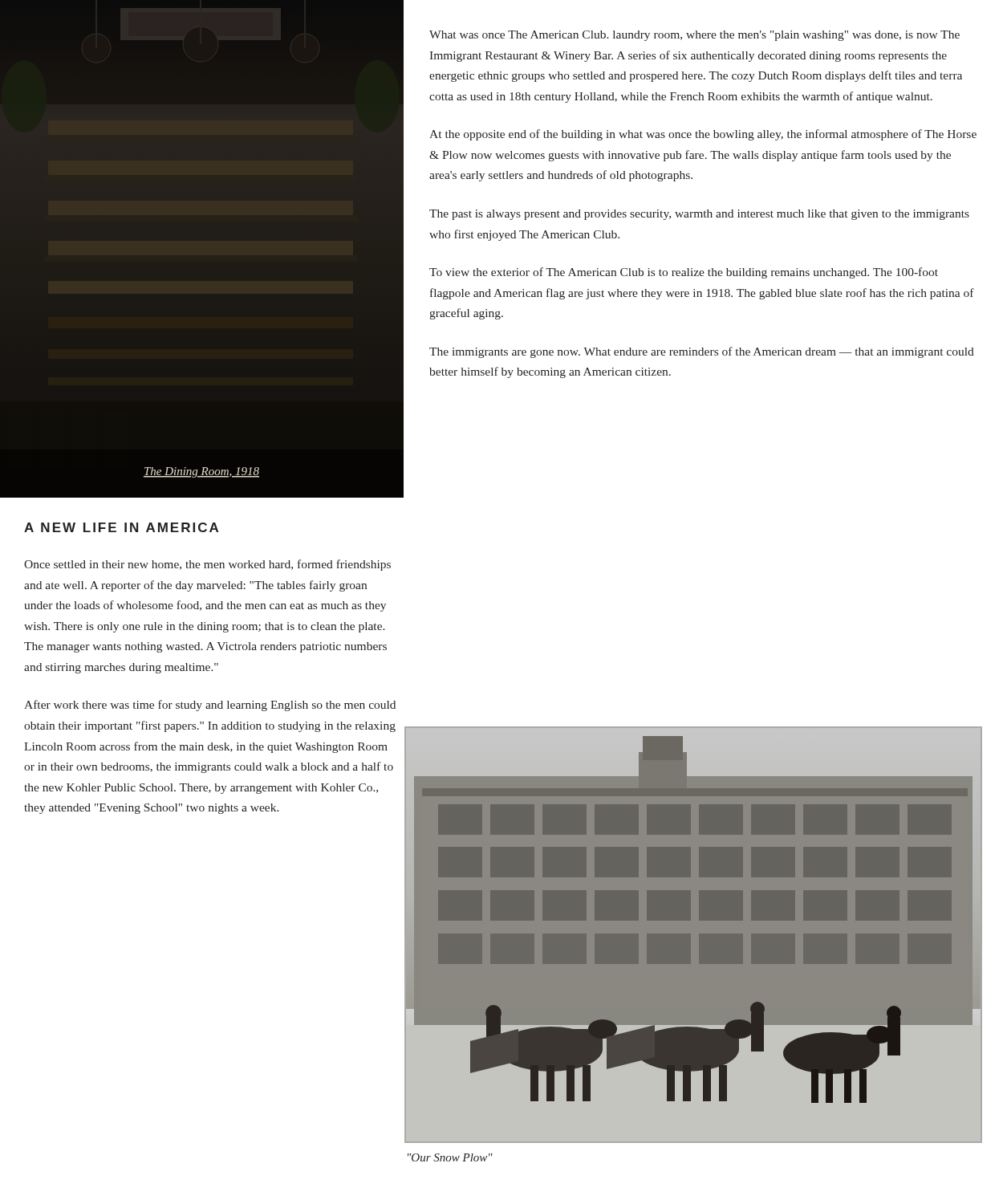This screenshot has width=1003, height=1204.
Task: Locate the text ""Our Snow Plow""
Action: pyautogui.click(x=449, y=1157)
